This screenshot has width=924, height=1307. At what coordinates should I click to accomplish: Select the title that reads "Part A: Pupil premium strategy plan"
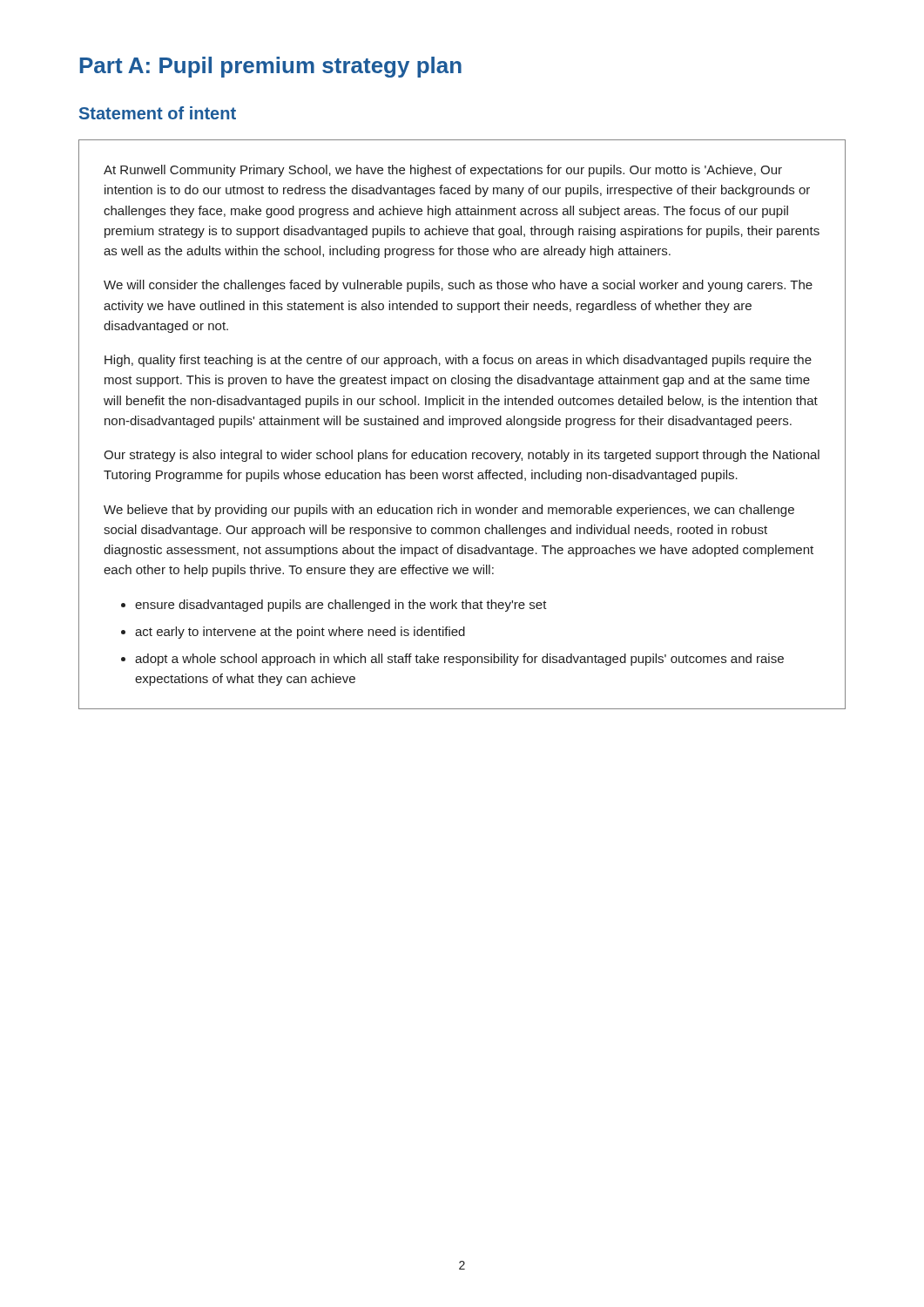tap(270, 65)
